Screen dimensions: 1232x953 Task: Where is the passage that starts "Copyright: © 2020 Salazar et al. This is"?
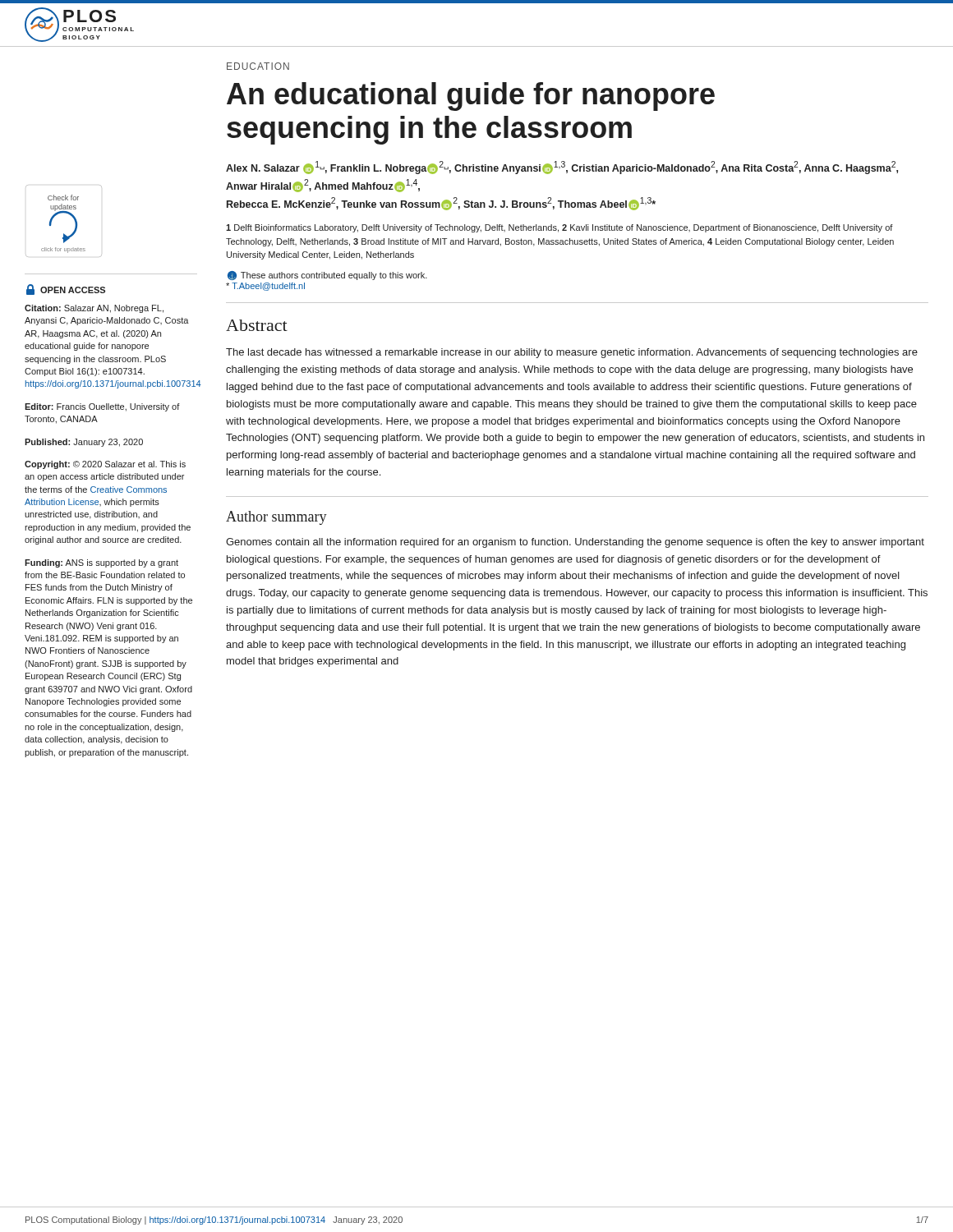tap(111, 502)
